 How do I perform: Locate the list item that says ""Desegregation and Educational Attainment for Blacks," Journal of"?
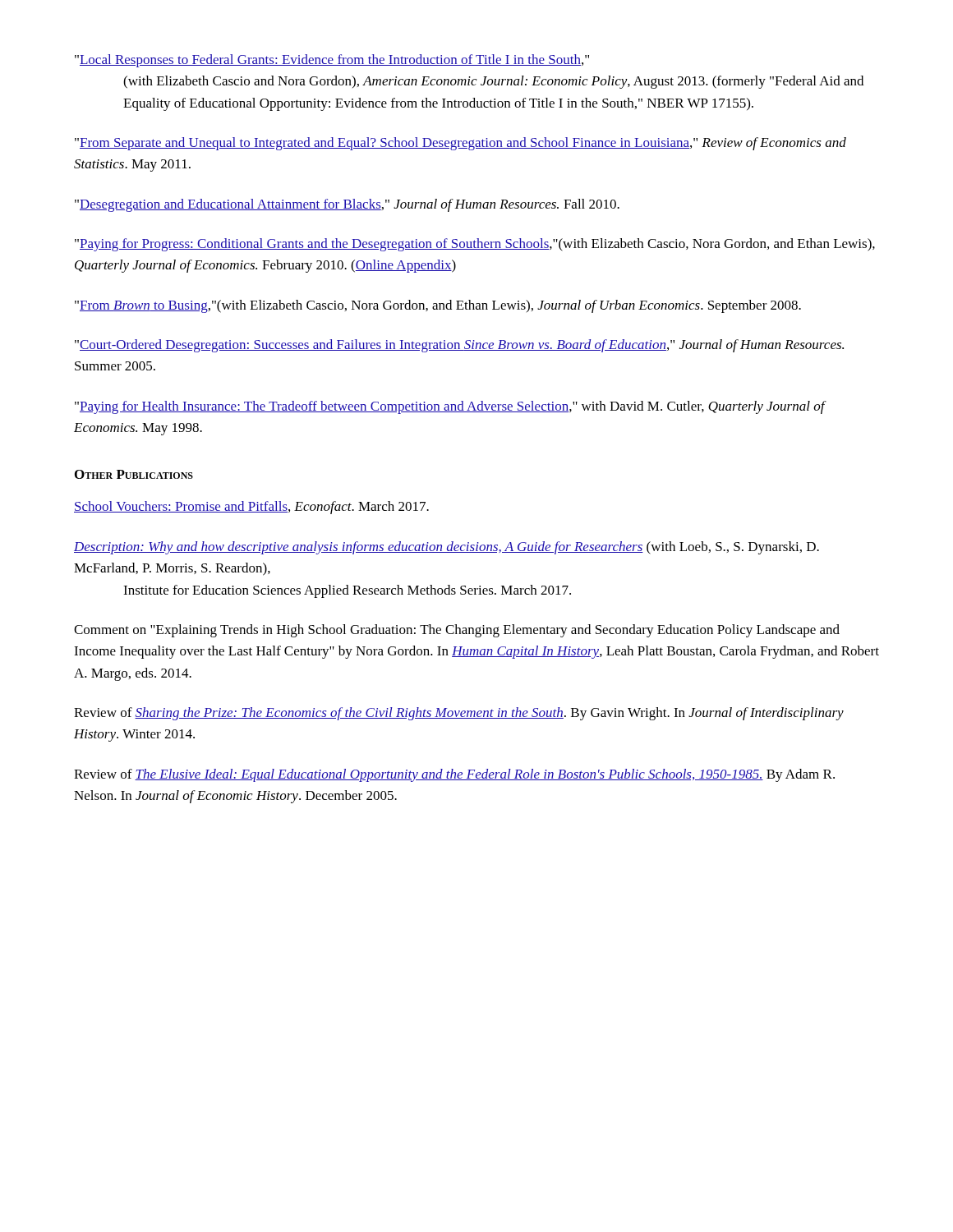coord(476,204)
